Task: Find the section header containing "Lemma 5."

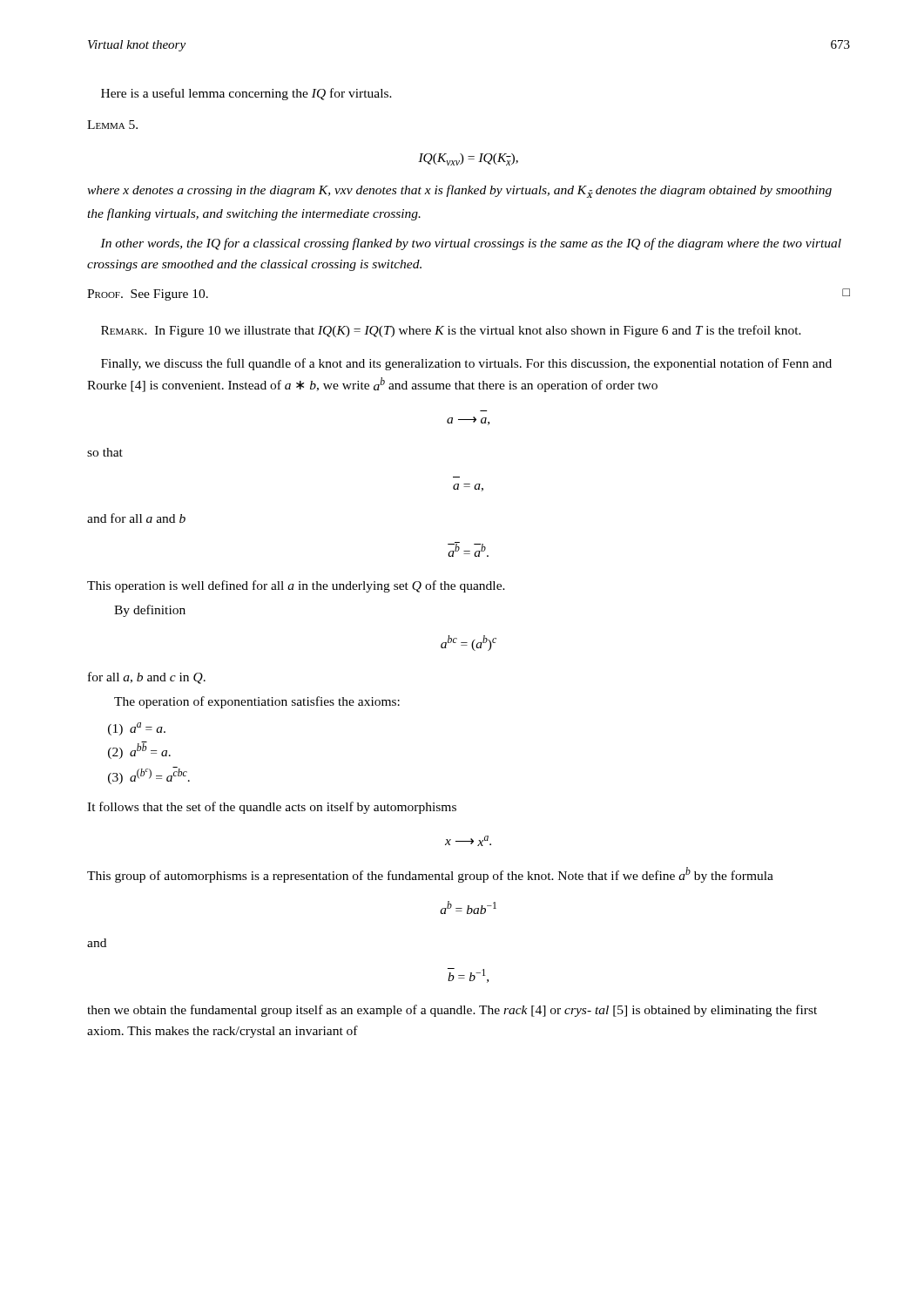Action: click(x=113, y=124)
